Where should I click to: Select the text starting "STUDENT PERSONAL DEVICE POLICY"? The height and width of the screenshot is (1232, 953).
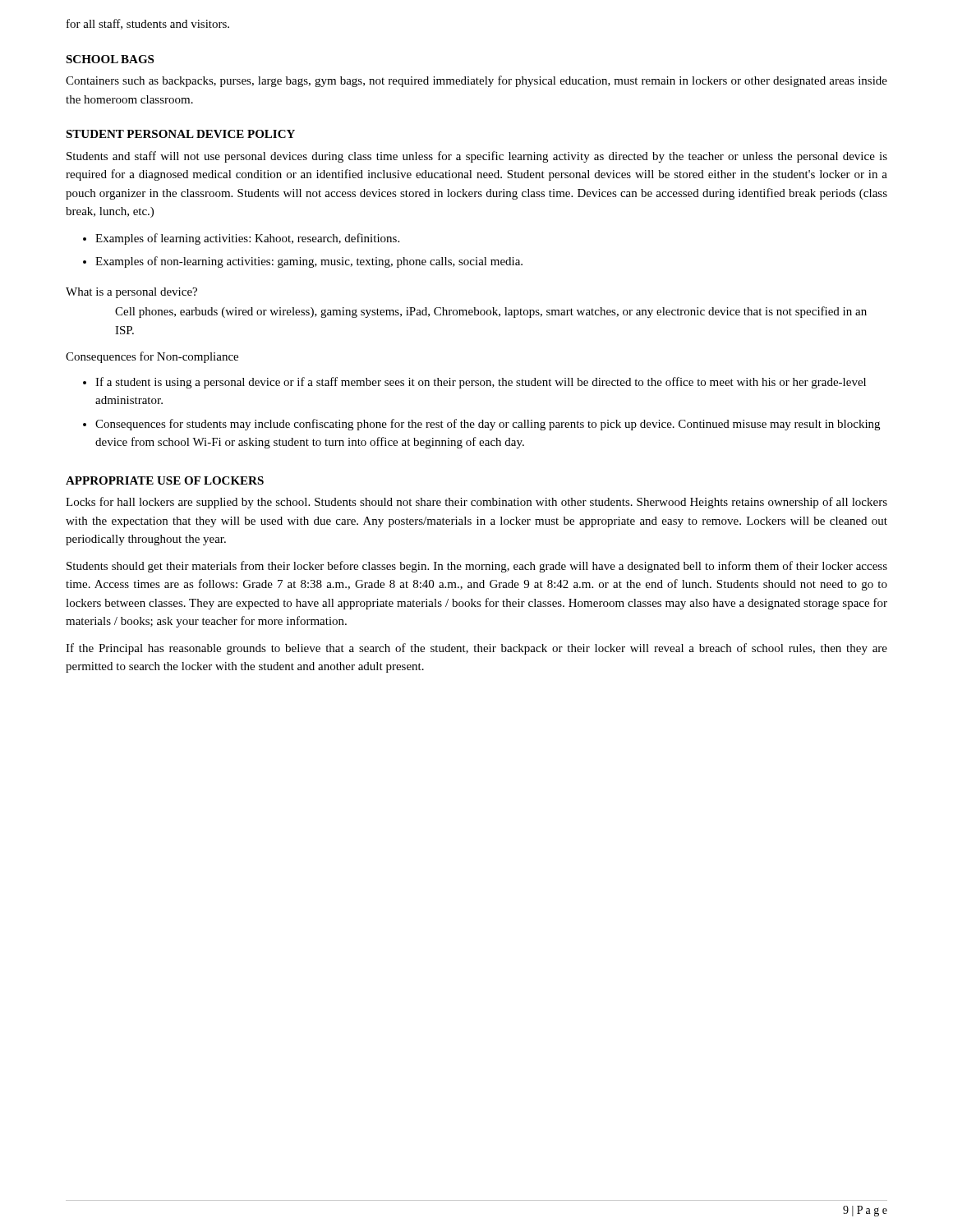[180, 134]
